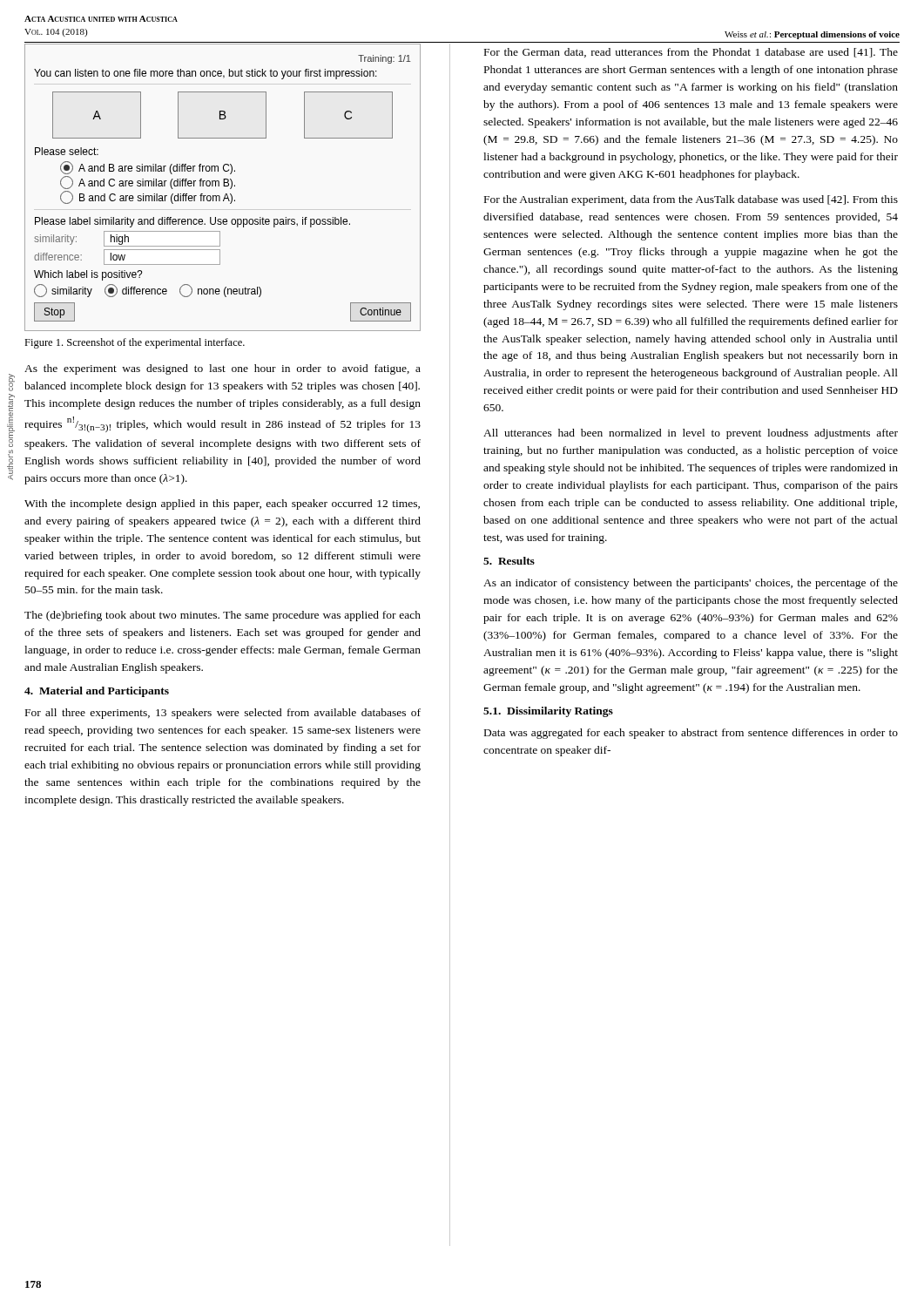Find the block on this page that starts "For all three experiments,"
The image size is (924, 1307).
click(222, 756)
